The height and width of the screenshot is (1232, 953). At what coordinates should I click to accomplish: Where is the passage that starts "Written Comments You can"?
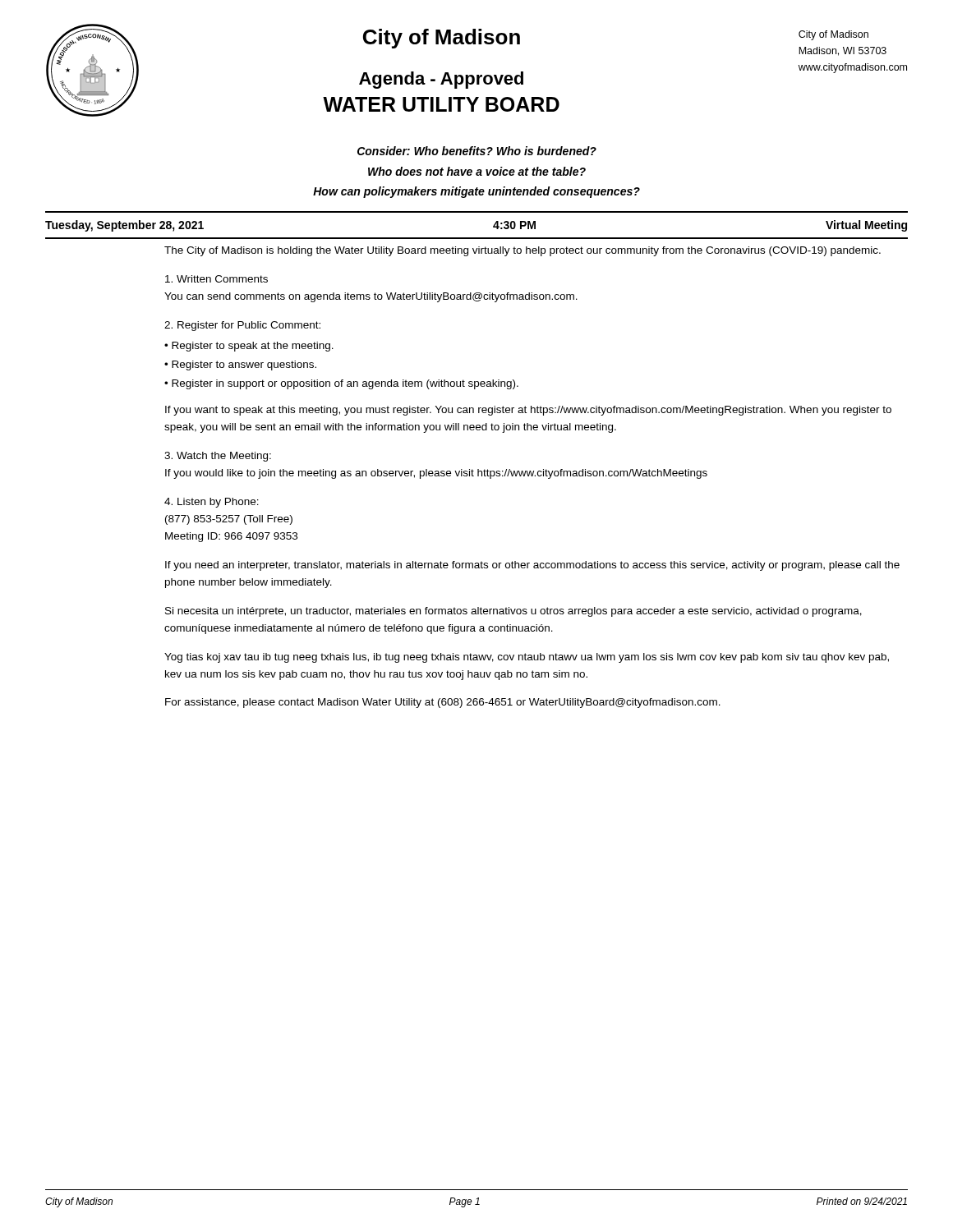[371, 287]
